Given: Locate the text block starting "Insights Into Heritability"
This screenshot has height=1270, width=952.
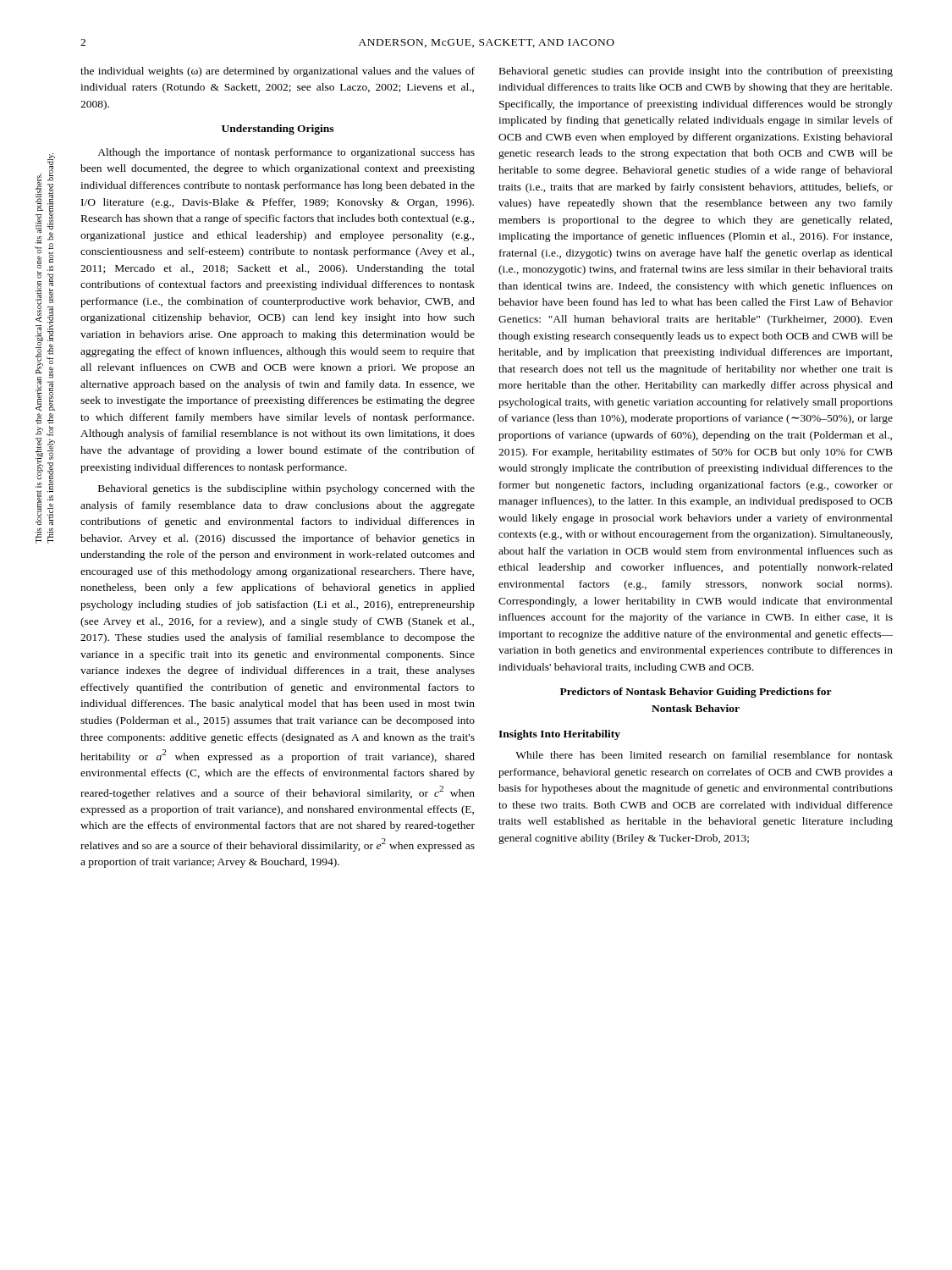Looking at the screenshot, I should pos(559,735).
